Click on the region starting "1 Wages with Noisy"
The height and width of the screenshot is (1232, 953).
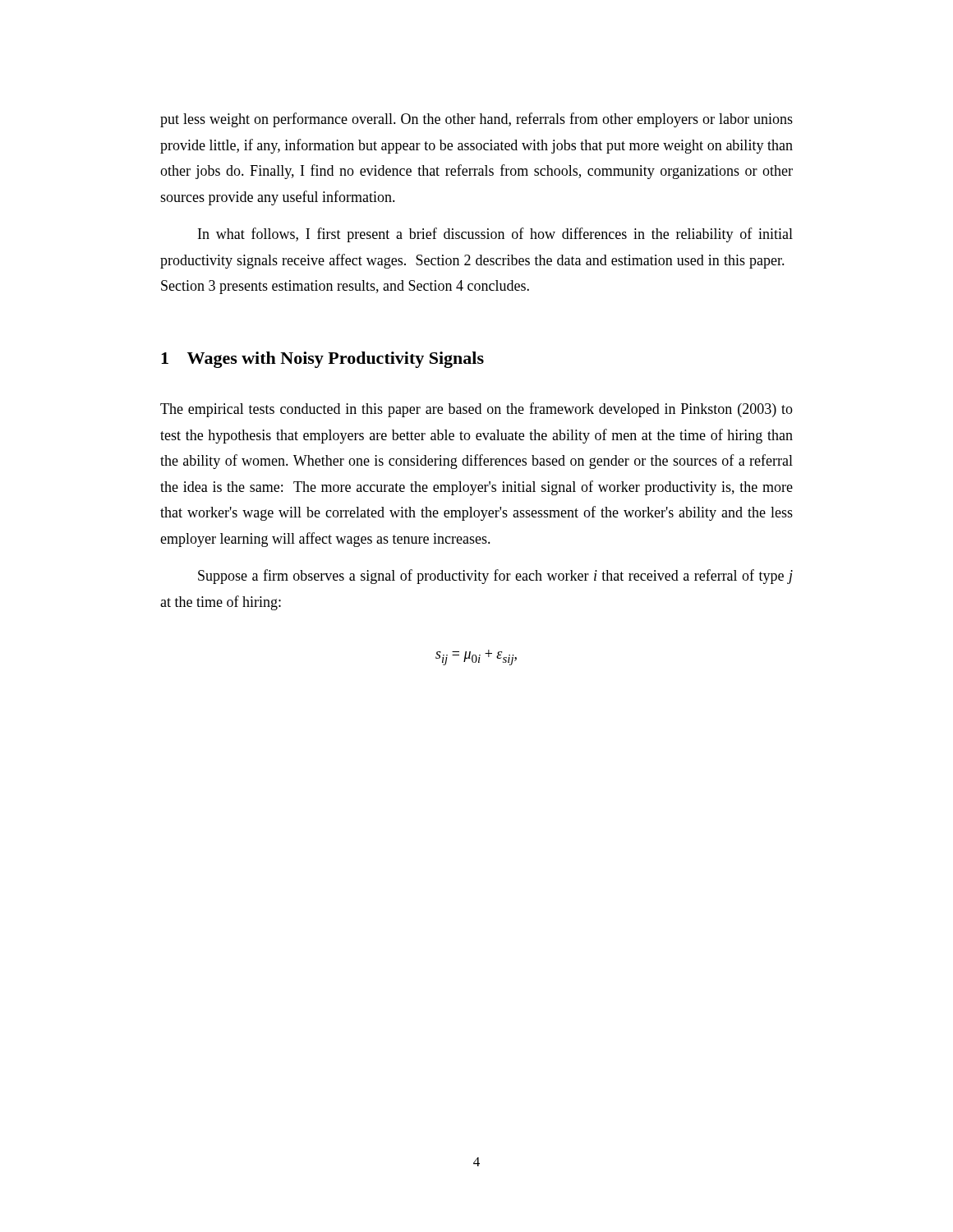click(x=322, y=357)
